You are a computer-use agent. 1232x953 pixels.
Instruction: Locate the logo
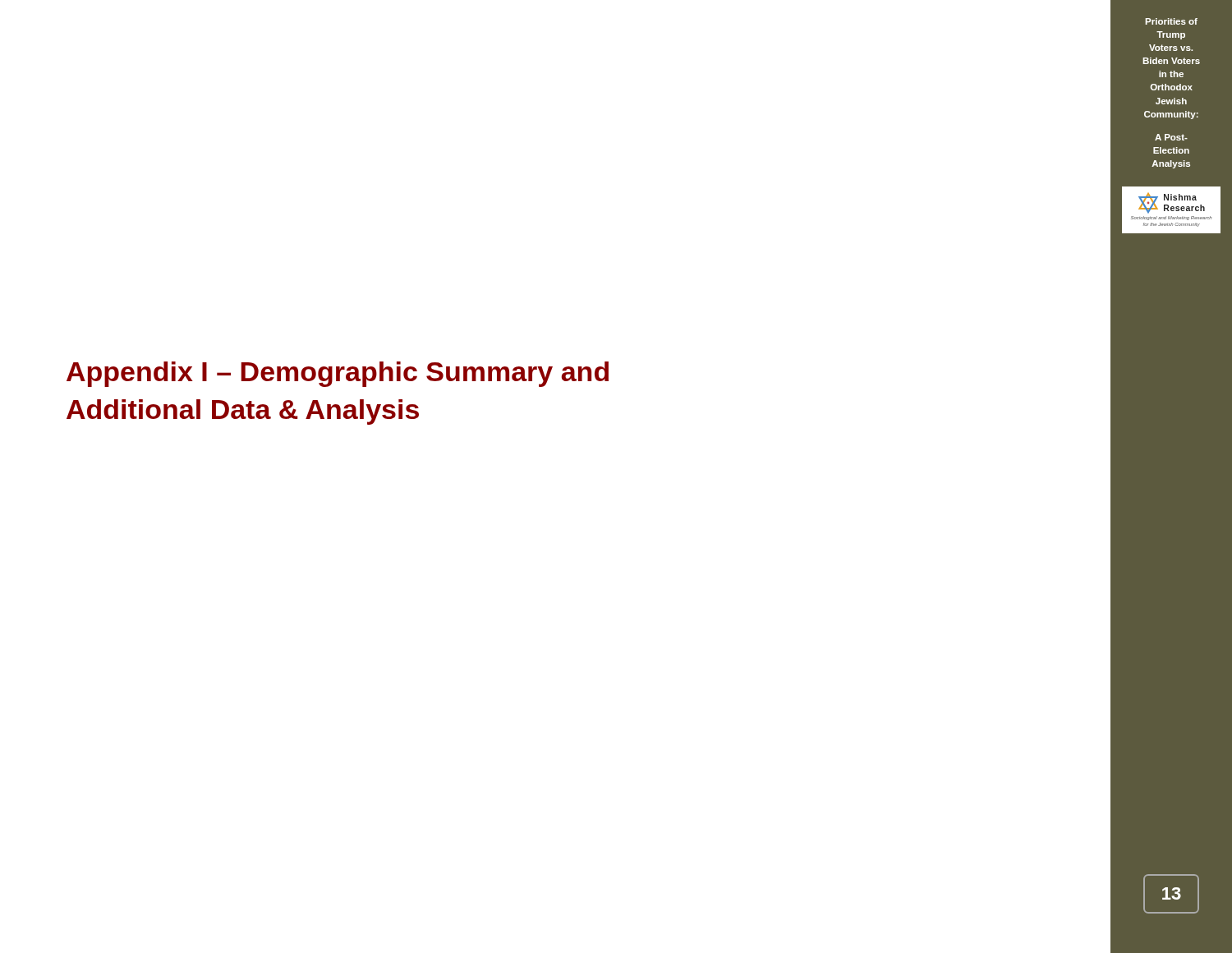1171,210
